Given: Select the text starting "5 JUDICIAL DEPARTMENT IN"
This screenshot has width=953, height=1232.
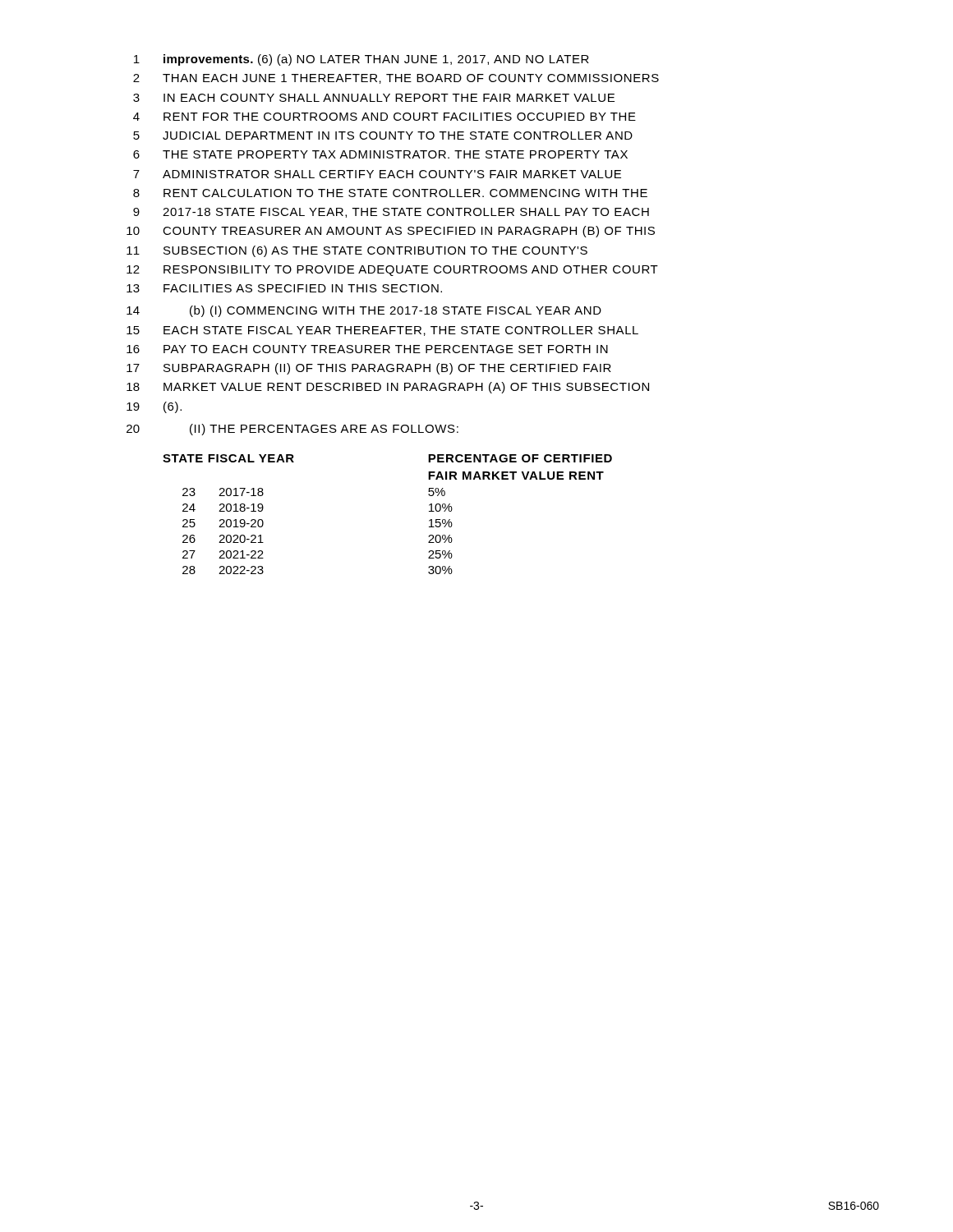Looking at the screenshot, I should (493, 135).
